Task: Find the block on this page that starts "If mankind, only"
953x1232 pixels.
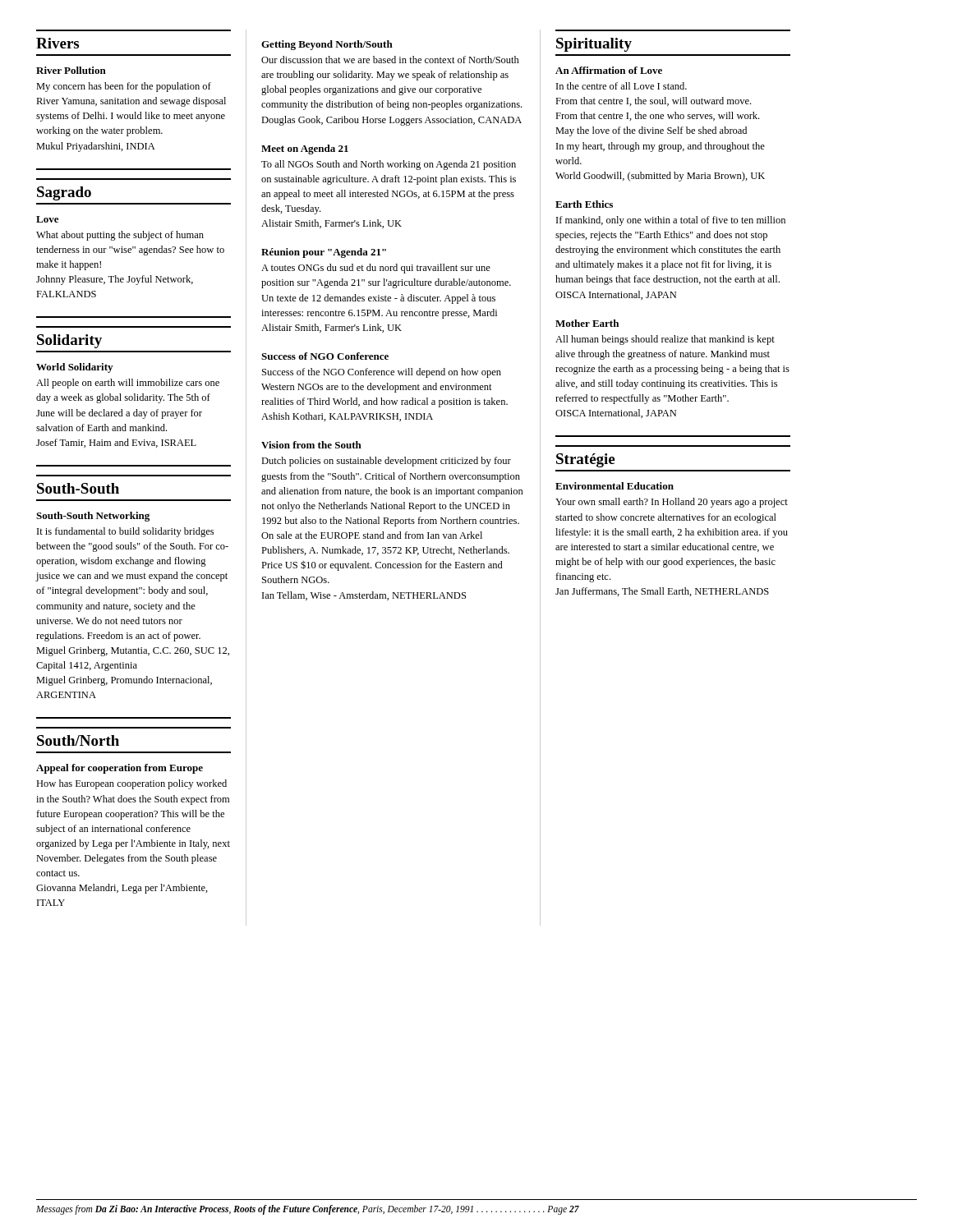Action: tap(671, 257)
